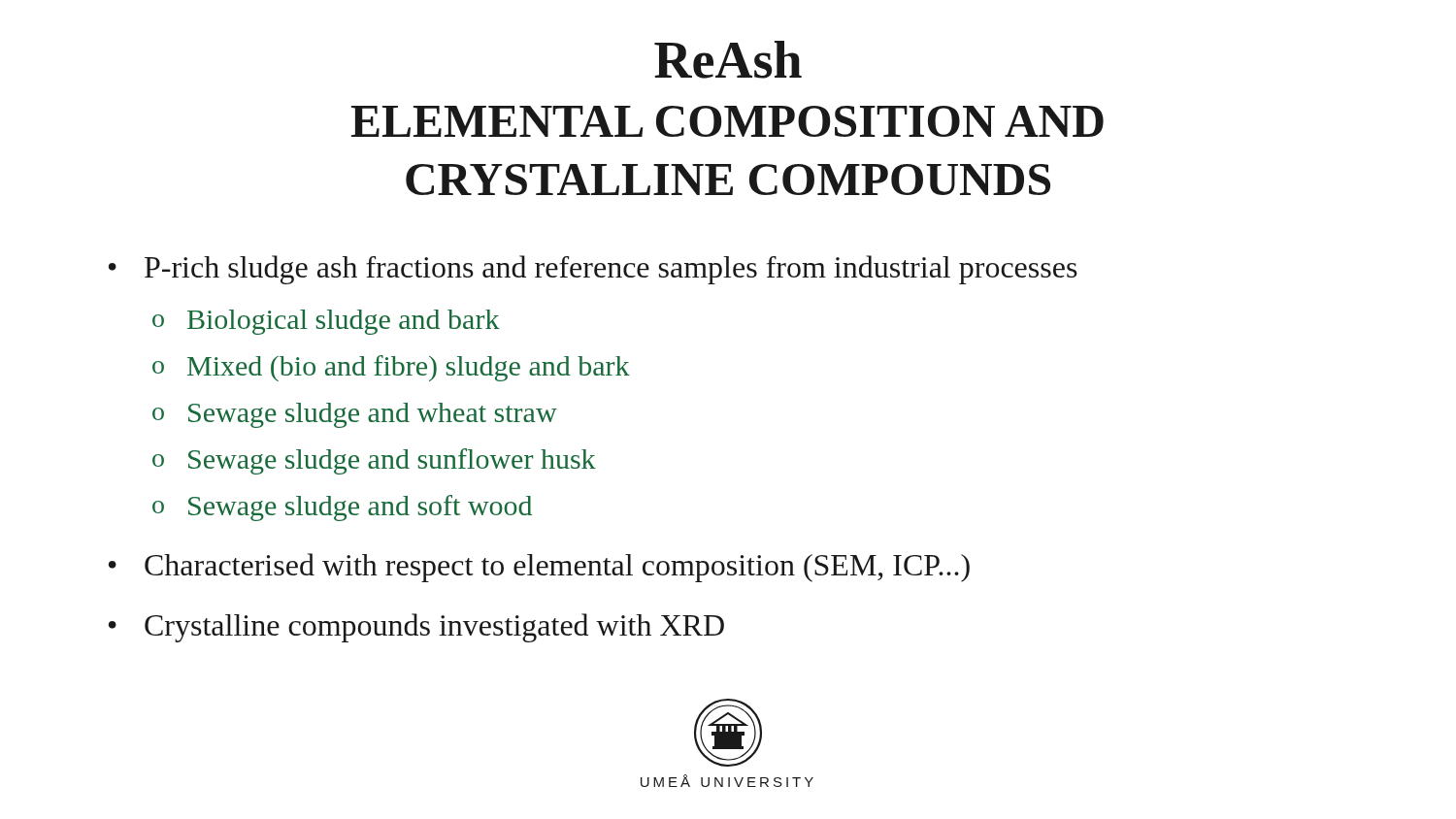This screenshot has width=1456, height=819.
Task: Select the list item that says "Mixed (bio and fibre)"
Action: point(408,365)
